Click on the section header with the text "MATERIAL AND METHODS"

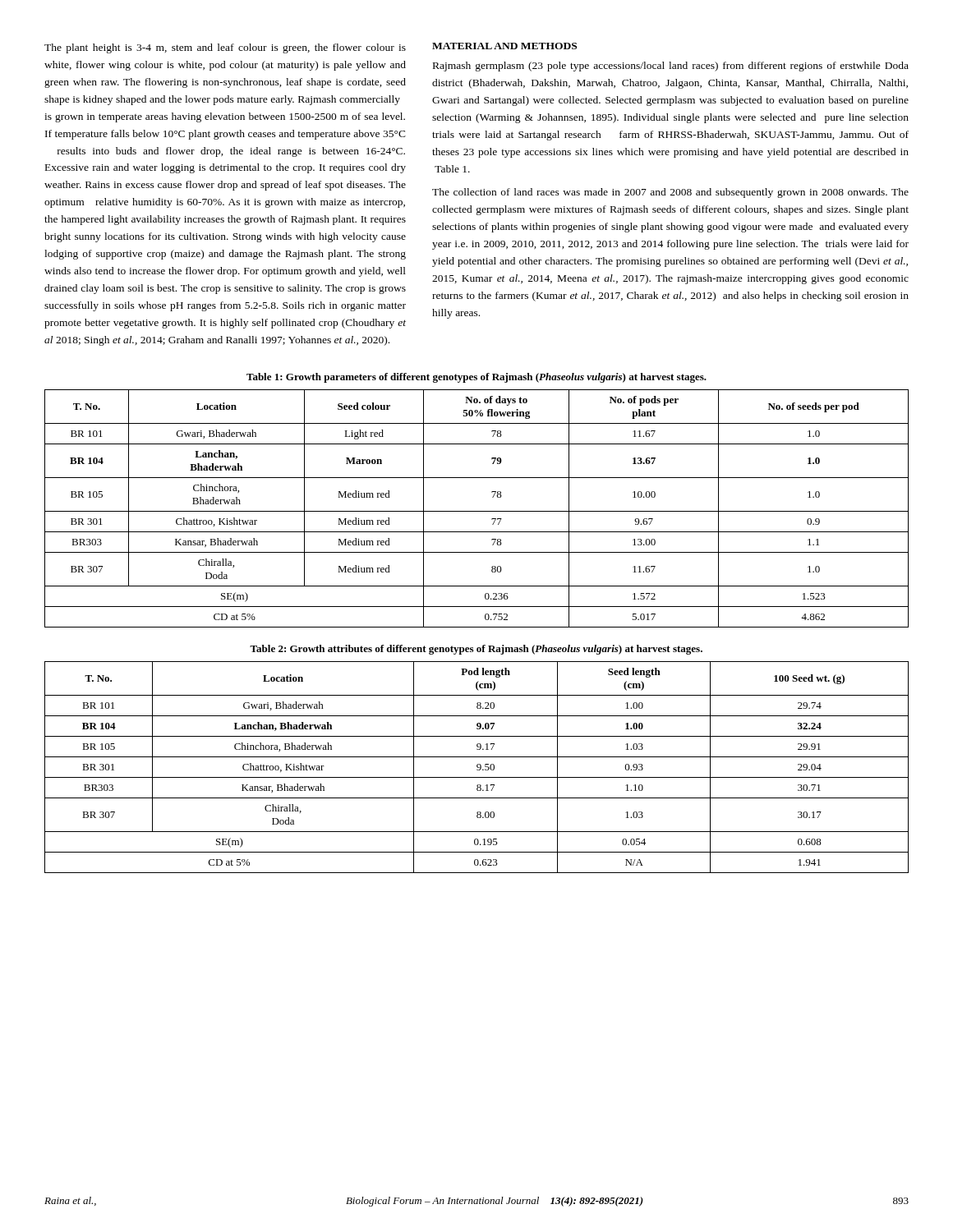point(504,46)
